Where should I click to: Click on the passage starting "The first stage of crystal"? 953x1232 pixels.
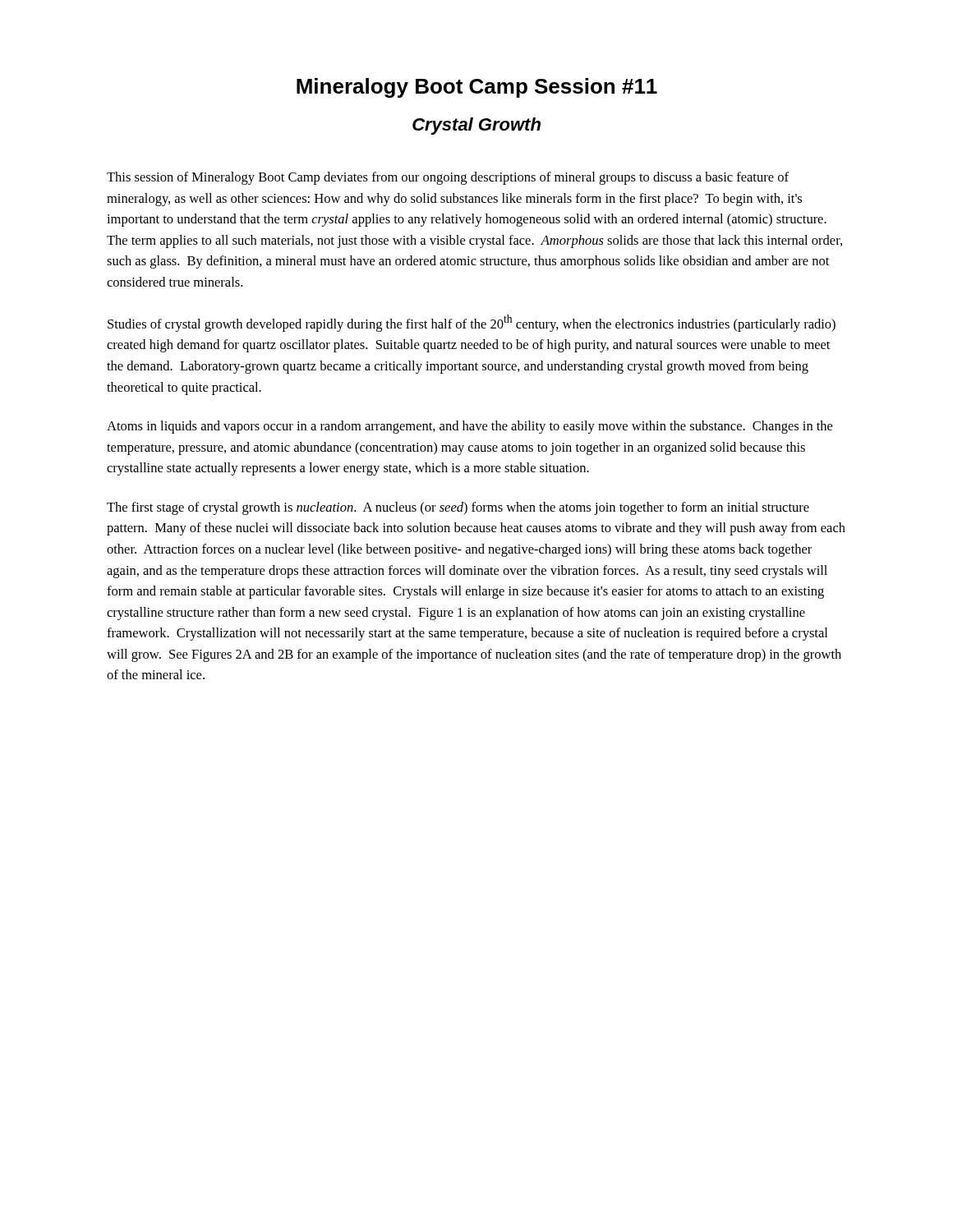tap(476, 591)
